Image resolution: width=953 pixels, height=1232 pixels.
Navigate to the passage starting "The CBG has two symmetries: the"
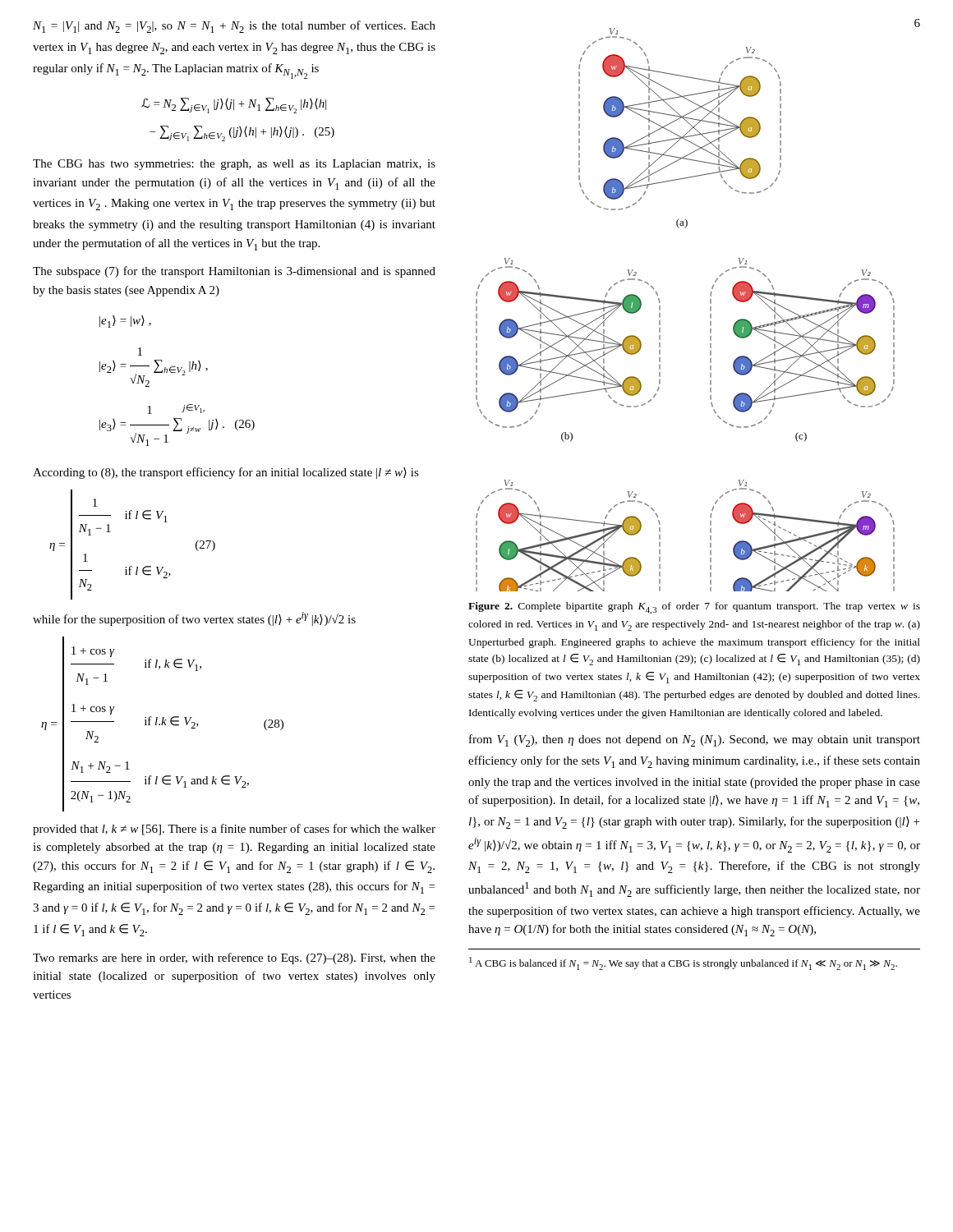(234, 227)
